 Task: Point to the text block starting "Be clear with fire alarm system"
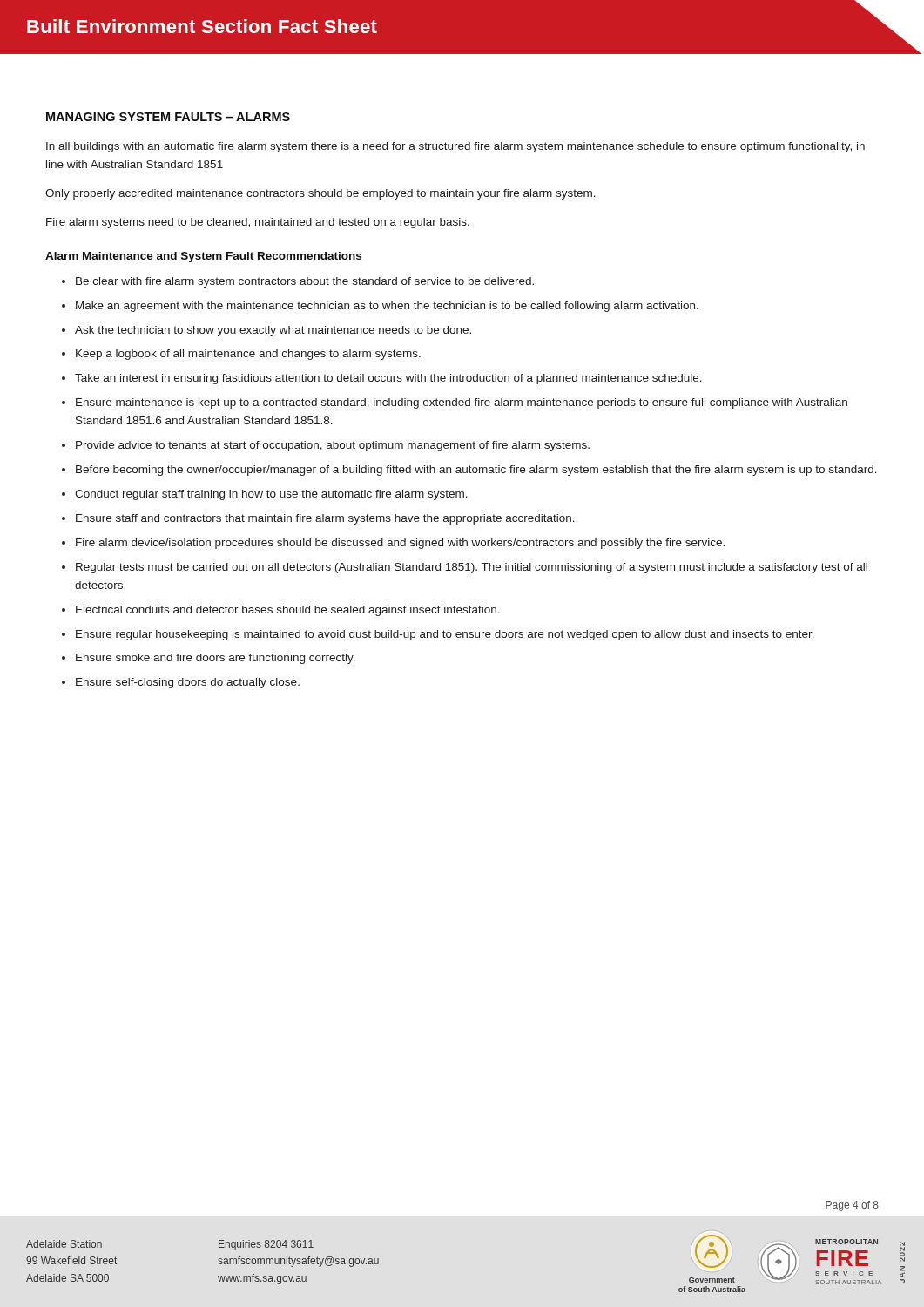coord(477,282)
